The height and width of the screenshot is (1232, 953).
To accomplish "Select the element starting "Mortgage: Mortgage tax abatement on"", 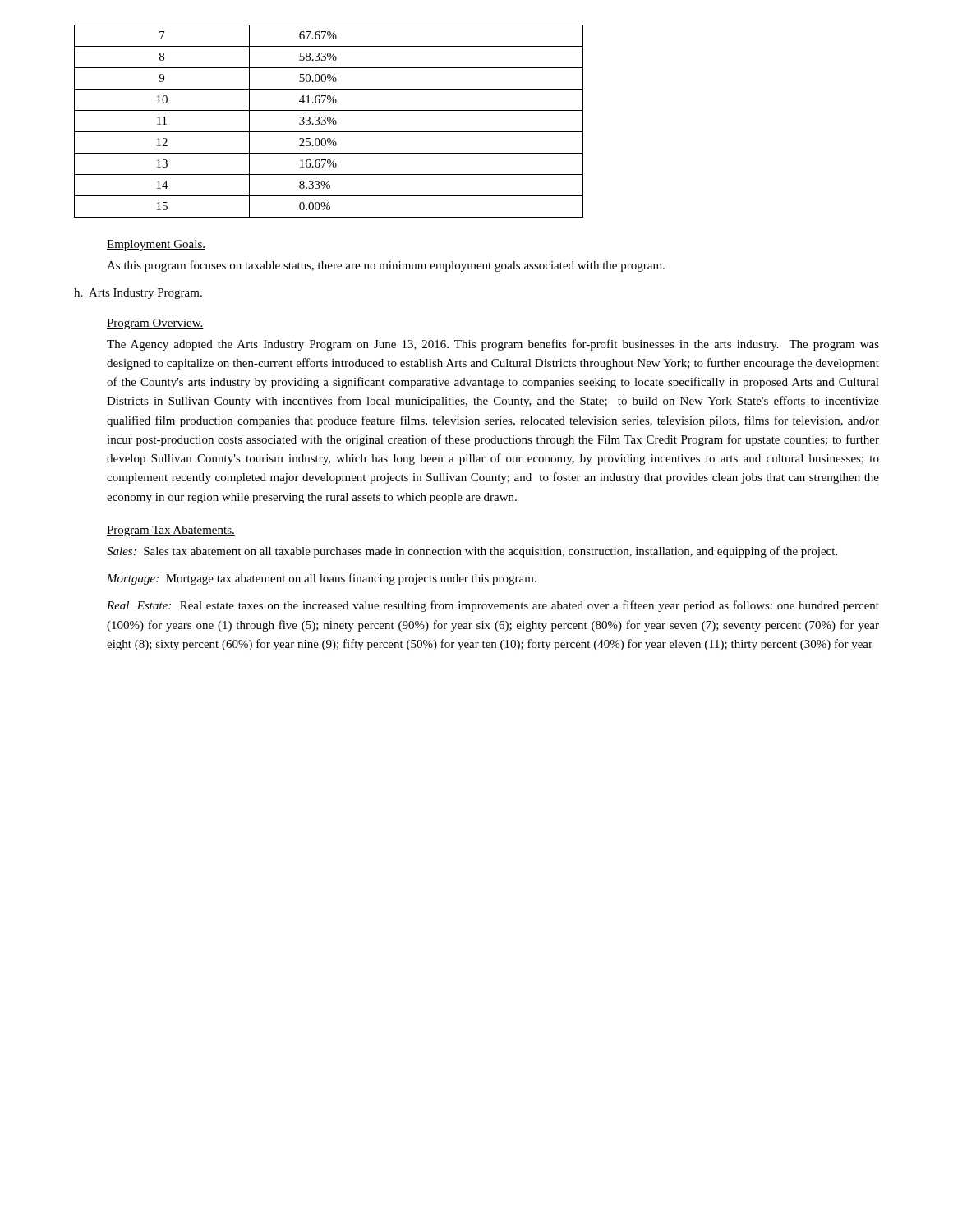I will click(x=322, y=578).
